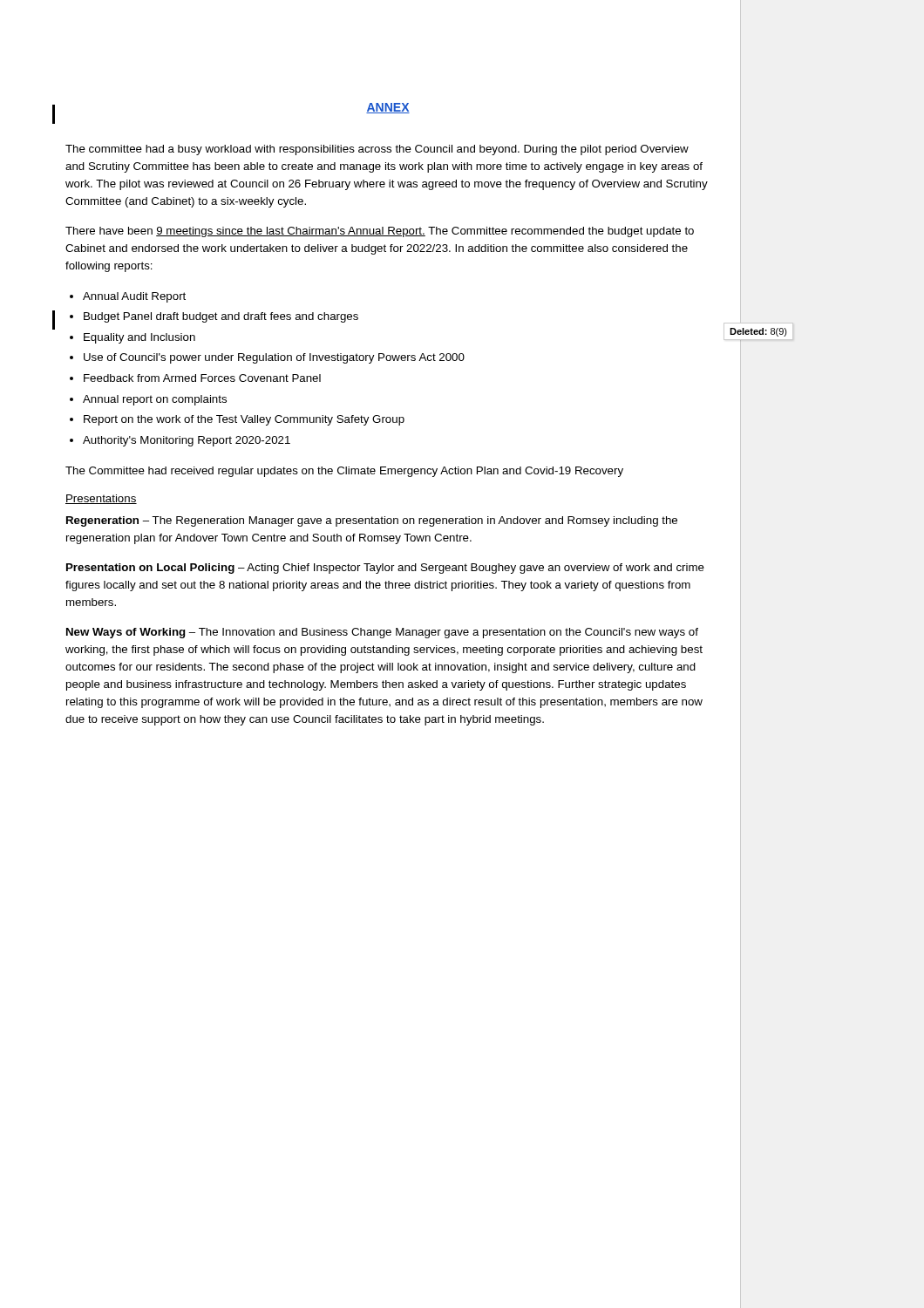The width and height of the screenshot is (924, 1308).
Task: Find the footnote with the text "Deleted: 8(9)"
Action: coord(758,331)
